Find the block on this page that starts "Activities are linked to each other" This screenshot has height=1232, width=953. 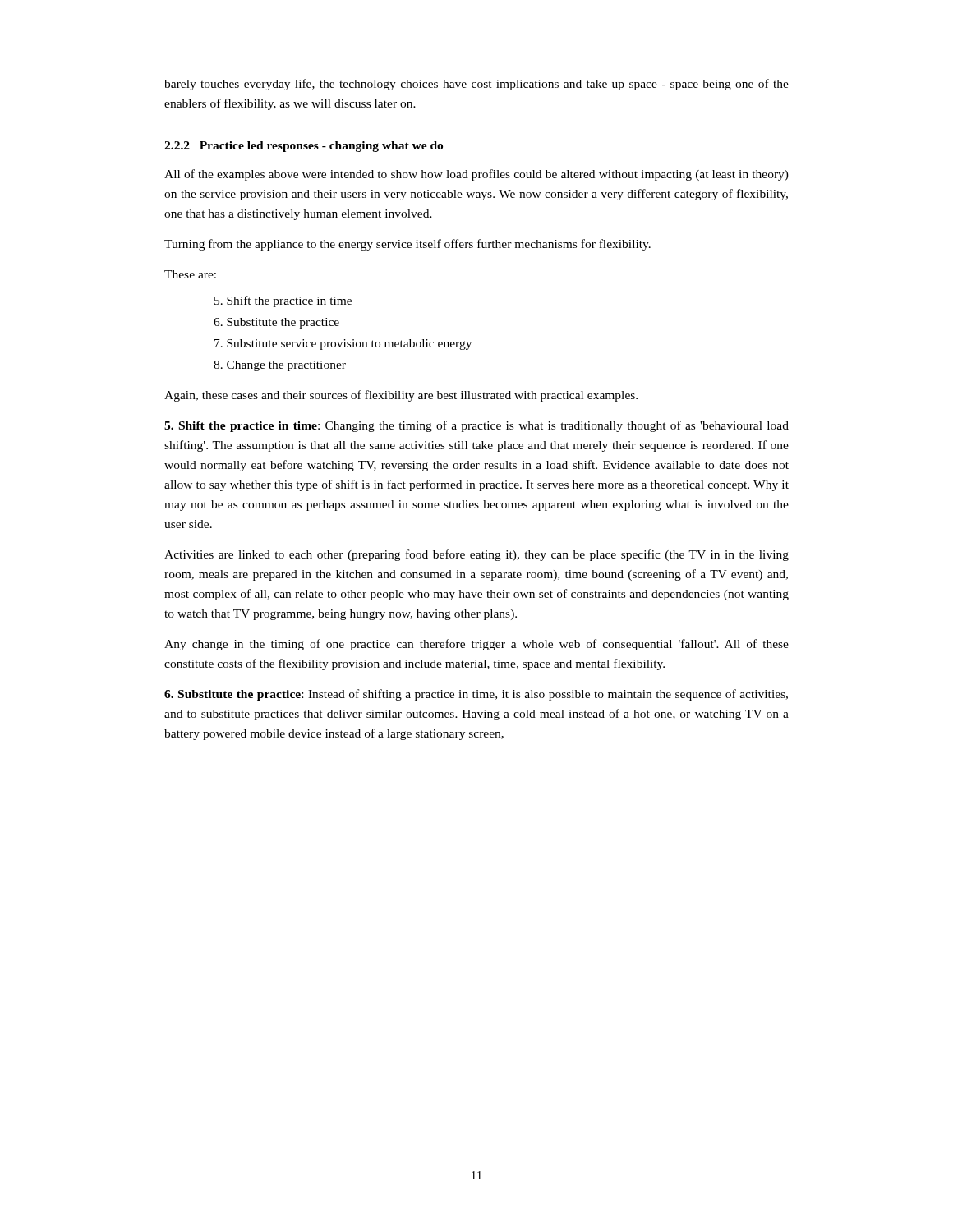pyautogui.click(x=476, y=584)
